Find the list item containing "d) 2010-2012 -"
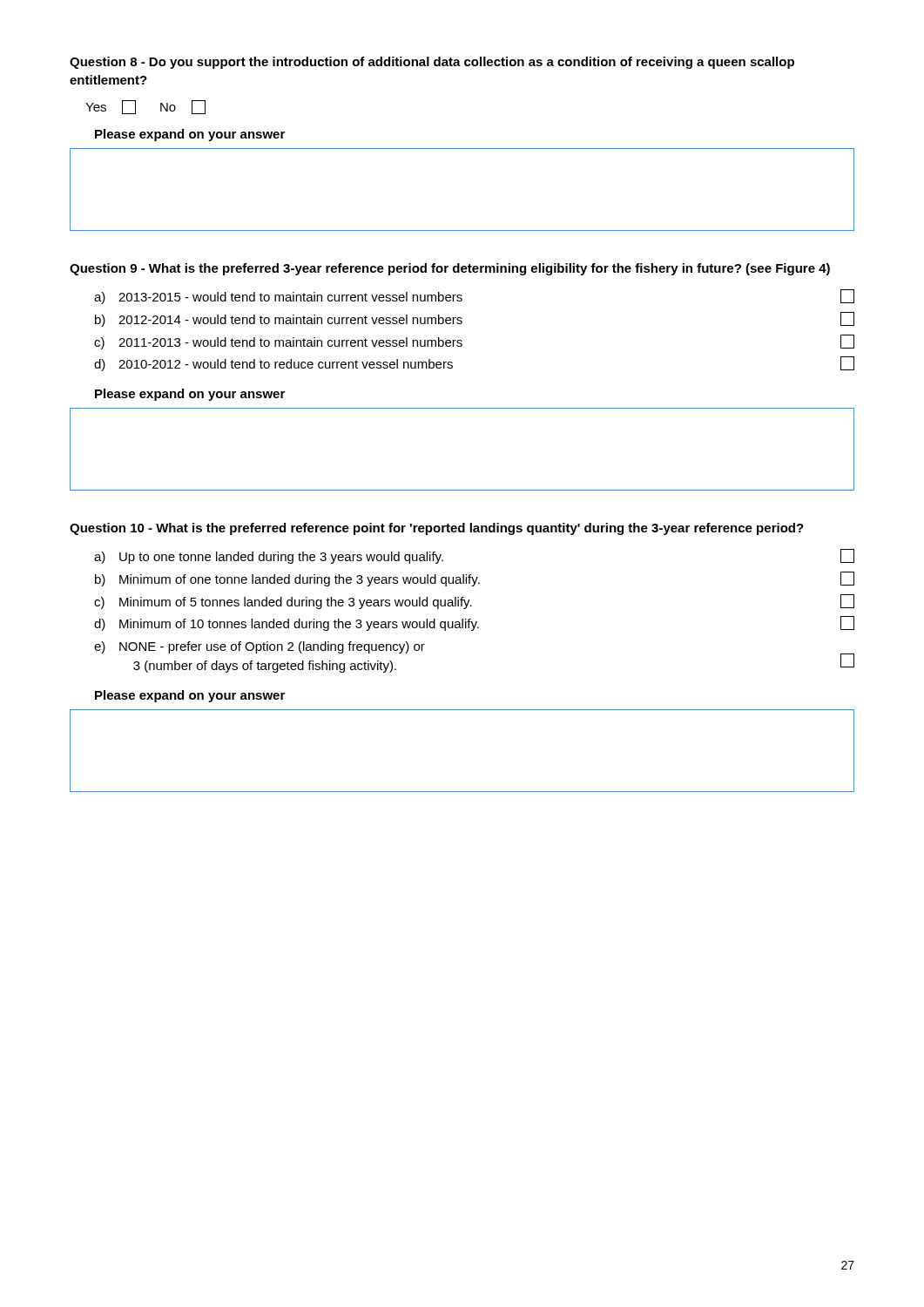Viewport: 924px width, 1307px height. [279, 364]
